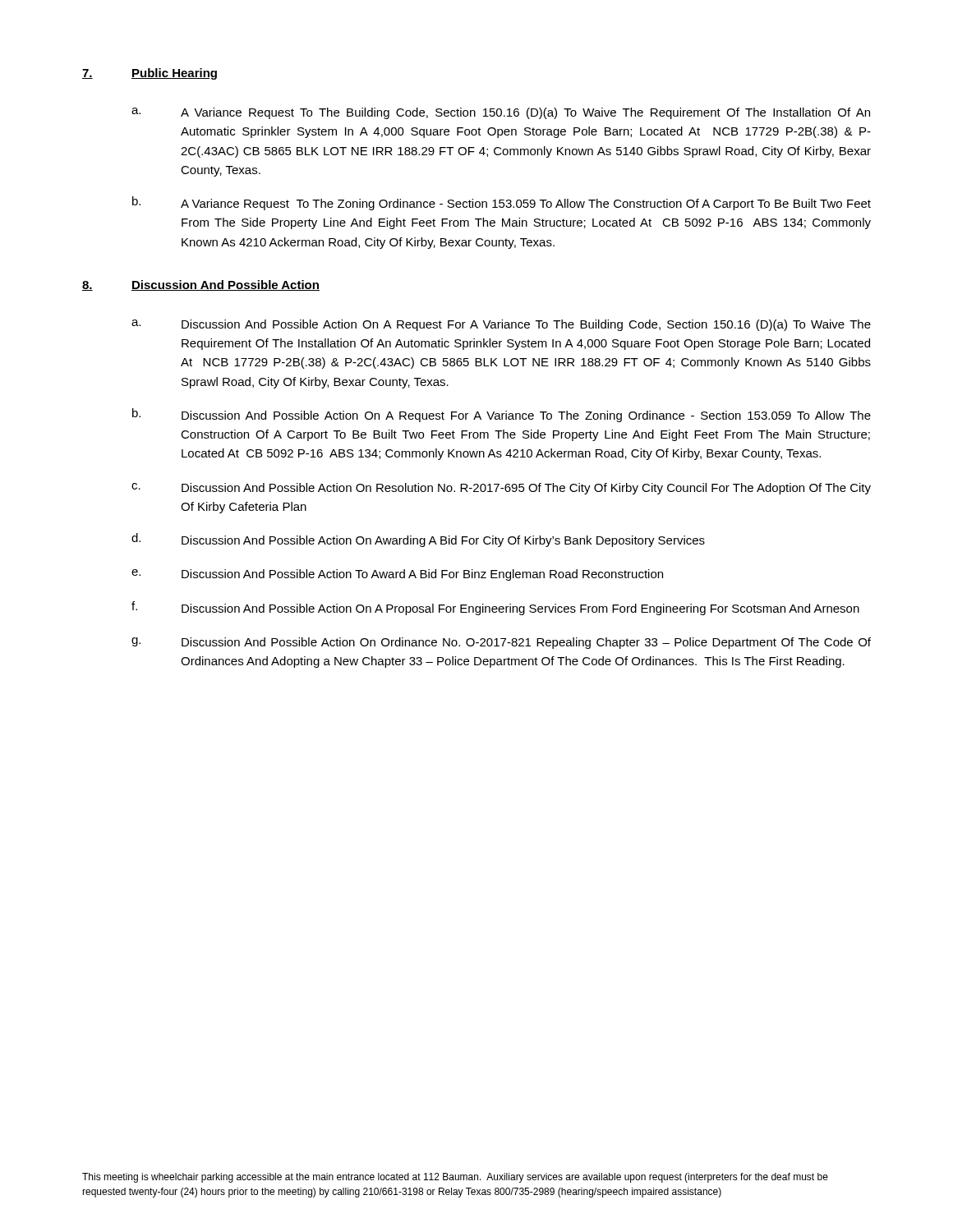
Task: Locate the block of text that opens with "c. Discussion And Possible Action On Resolution"
Action: (501, 497)
